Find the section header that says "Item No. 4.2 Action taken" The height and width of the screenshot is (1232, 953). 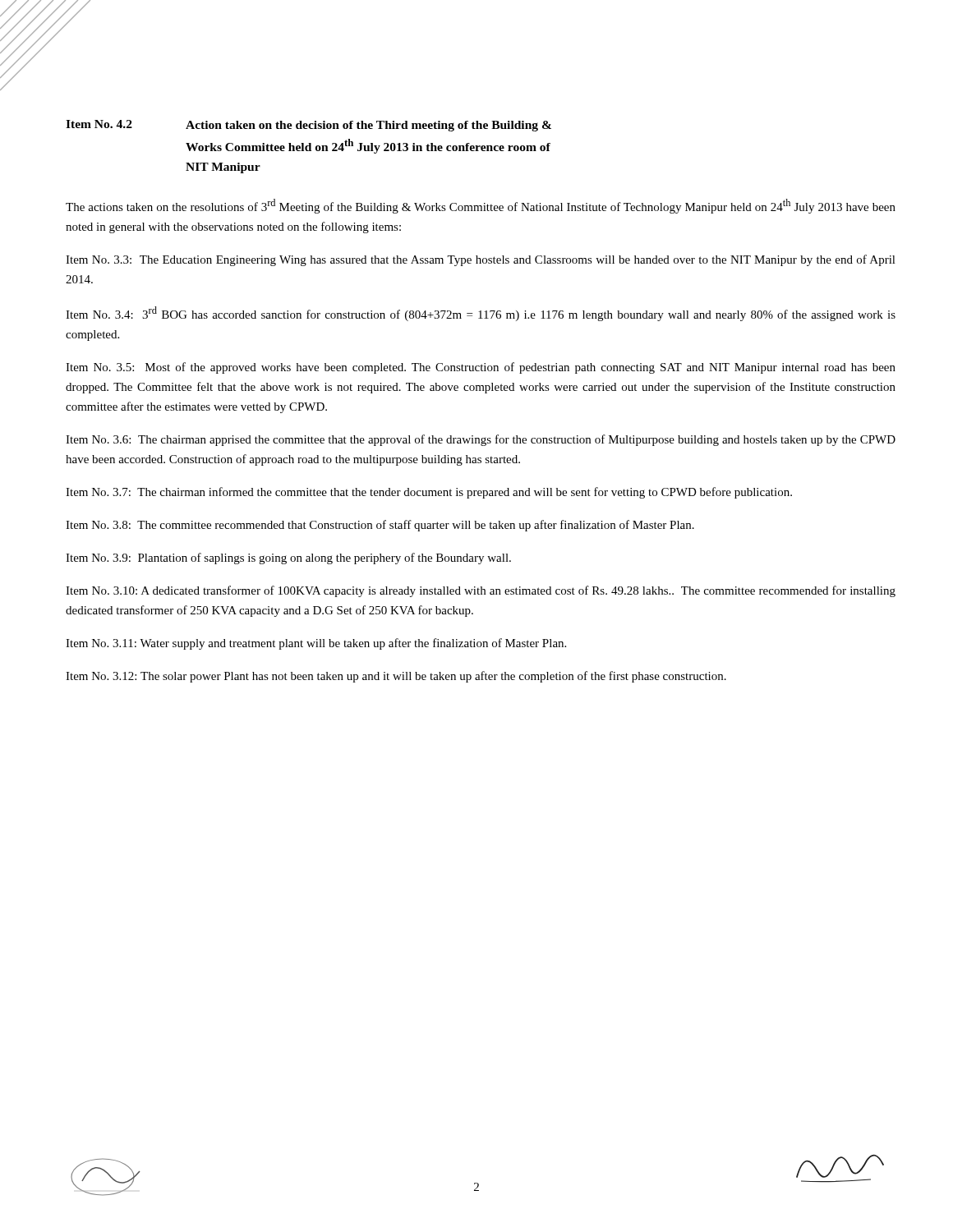pyautogui.click(x=481, y=146)
